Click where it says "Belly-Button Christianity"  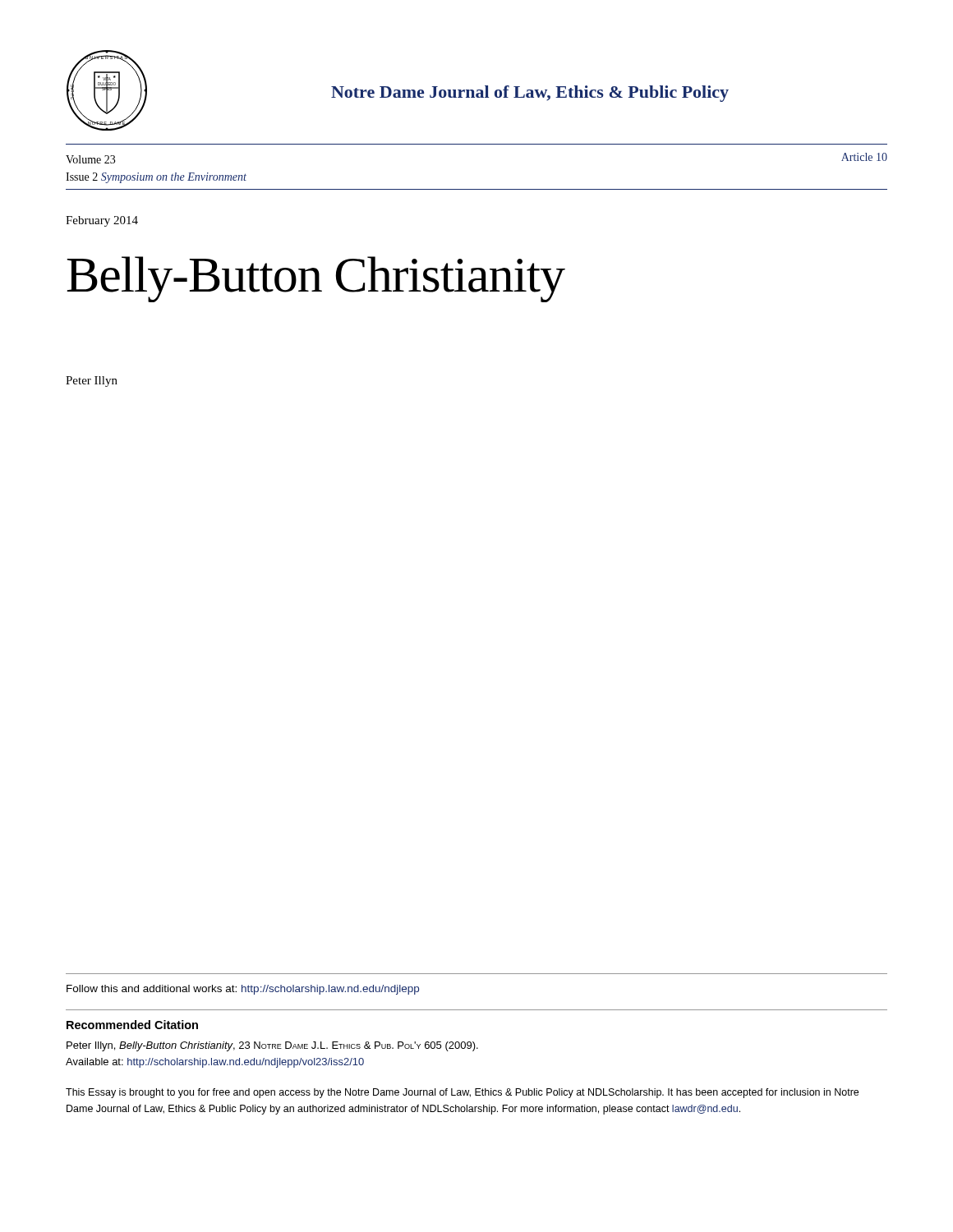[x=315, y=274]
